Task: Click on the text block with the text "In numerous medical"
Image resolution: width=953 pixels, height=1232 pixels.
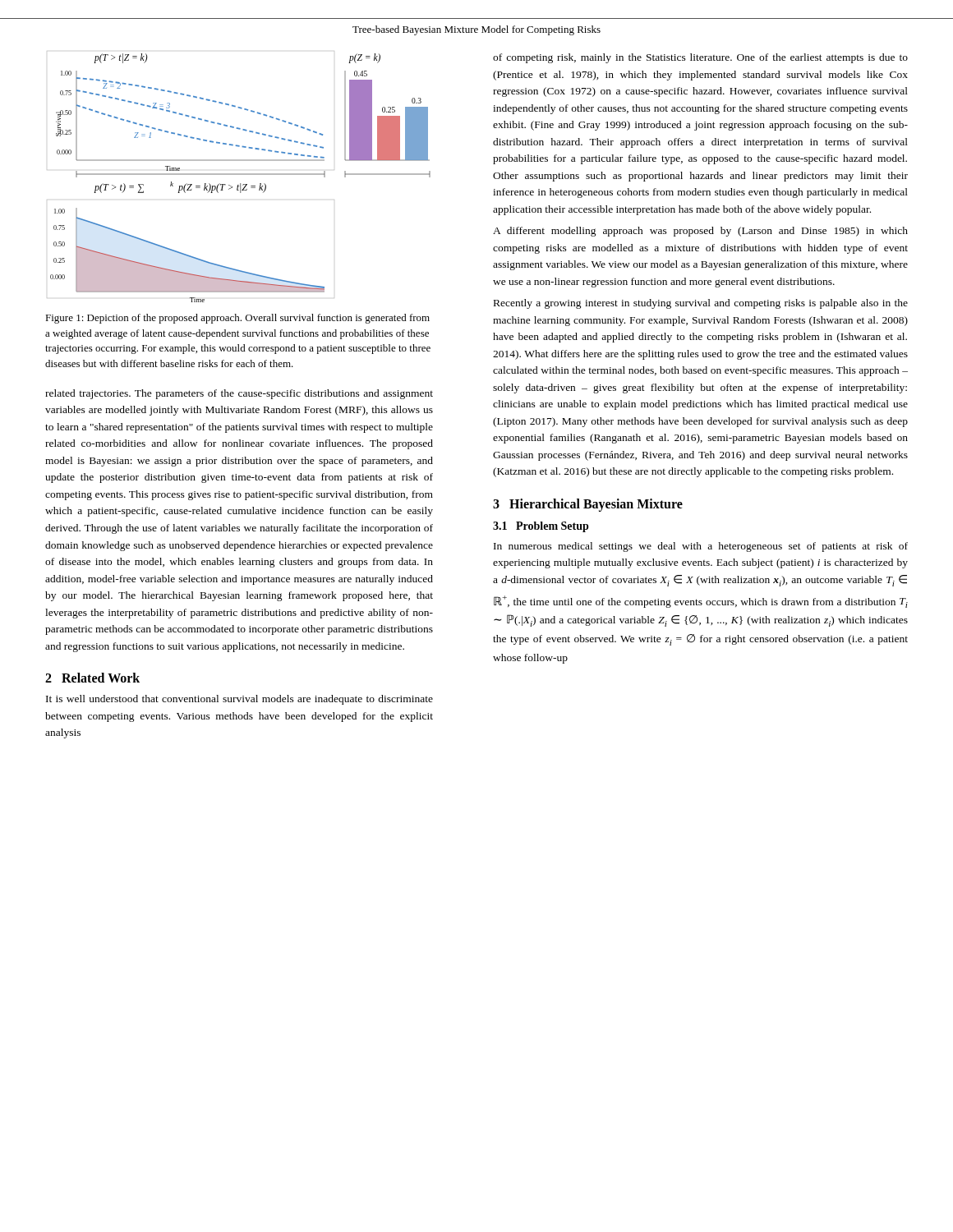Action: click(700, 602)
